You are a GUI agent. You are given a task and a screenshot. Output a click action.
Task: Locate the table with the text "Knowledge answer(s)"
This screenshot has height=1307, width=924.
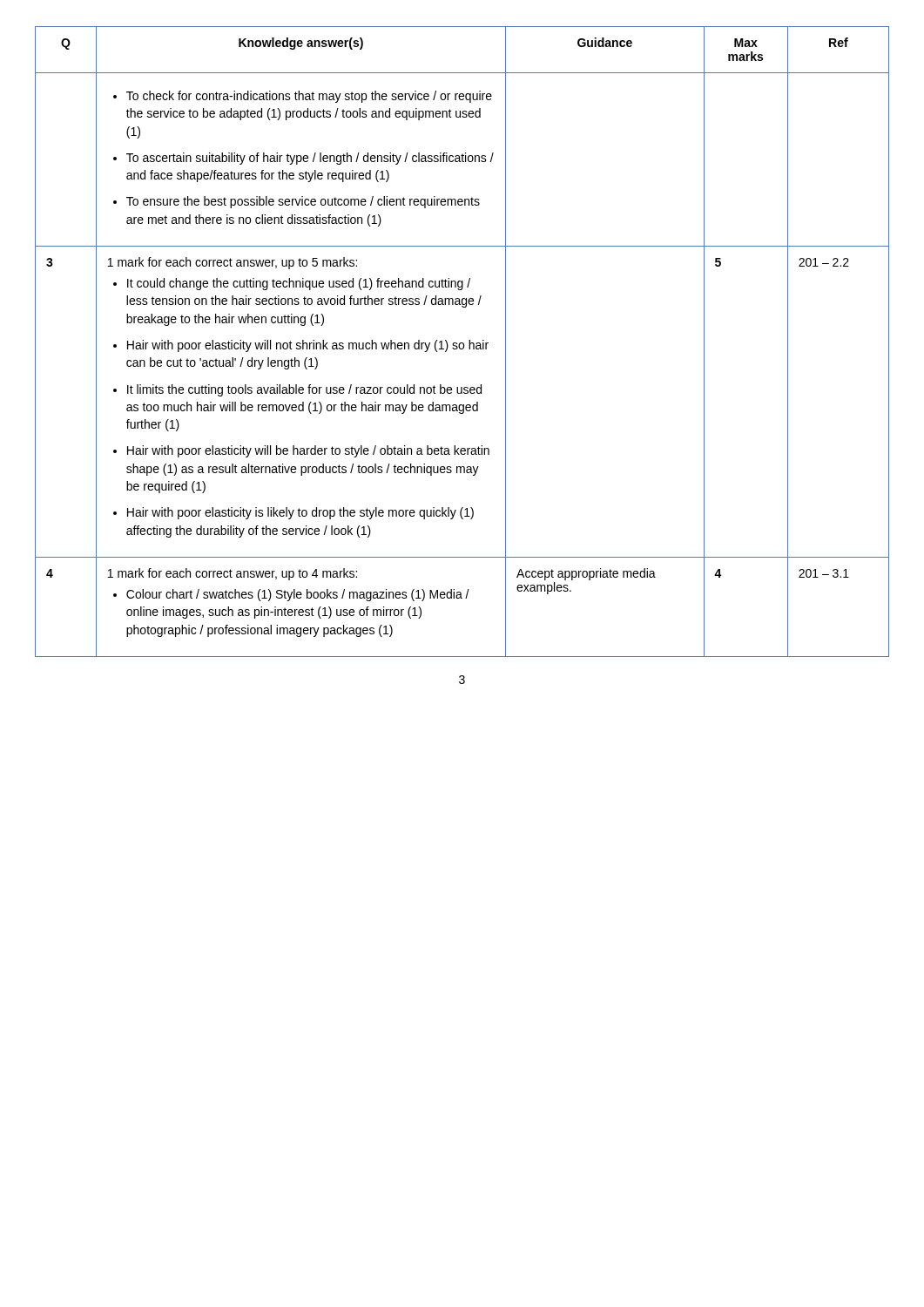pyautogui.click(x=462, y=342)
